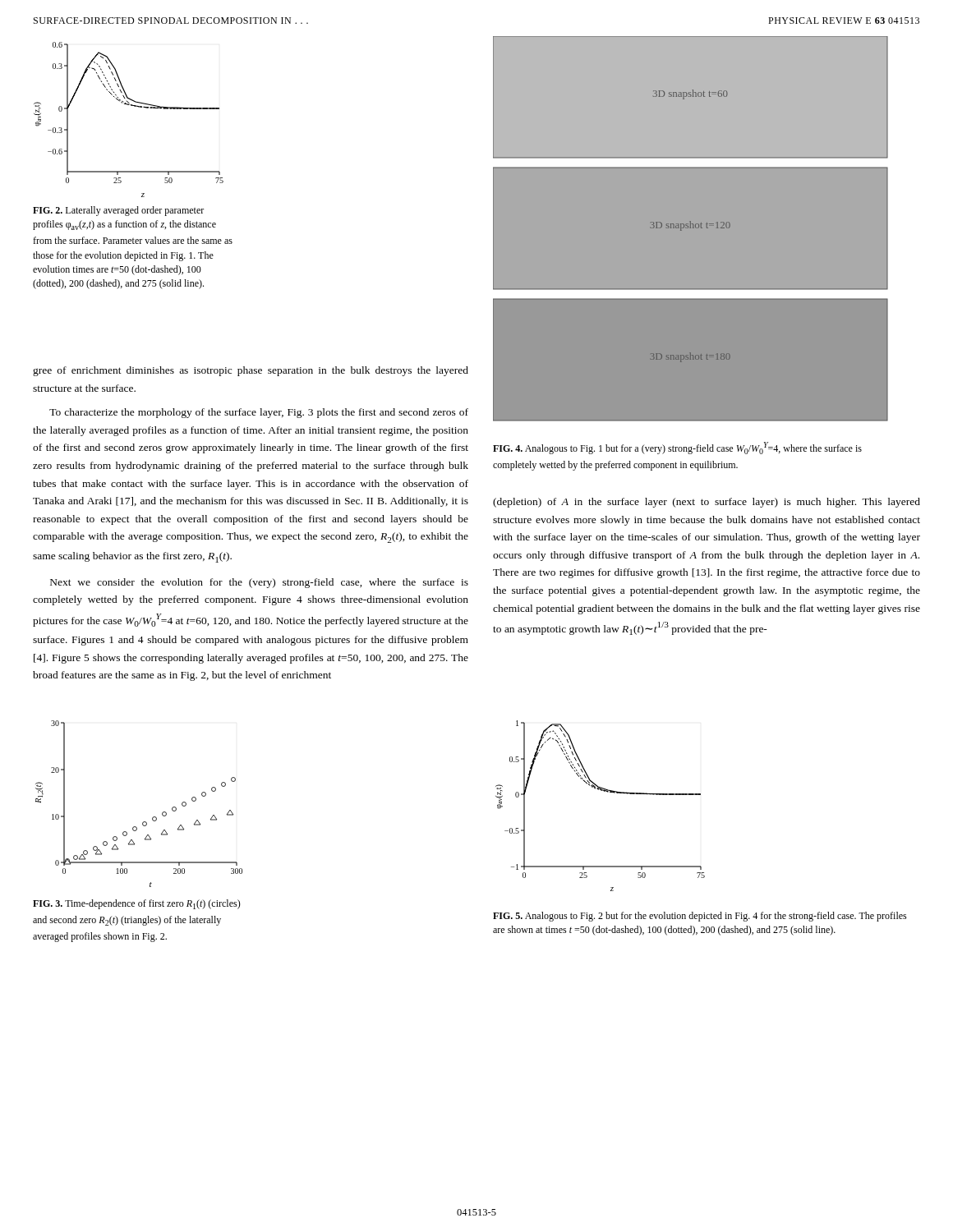Locate the caption containing "FIG. 3. Time-dependence of first zero"
The height and width of the screenshot is (1232, 953).
click(137, 920)
